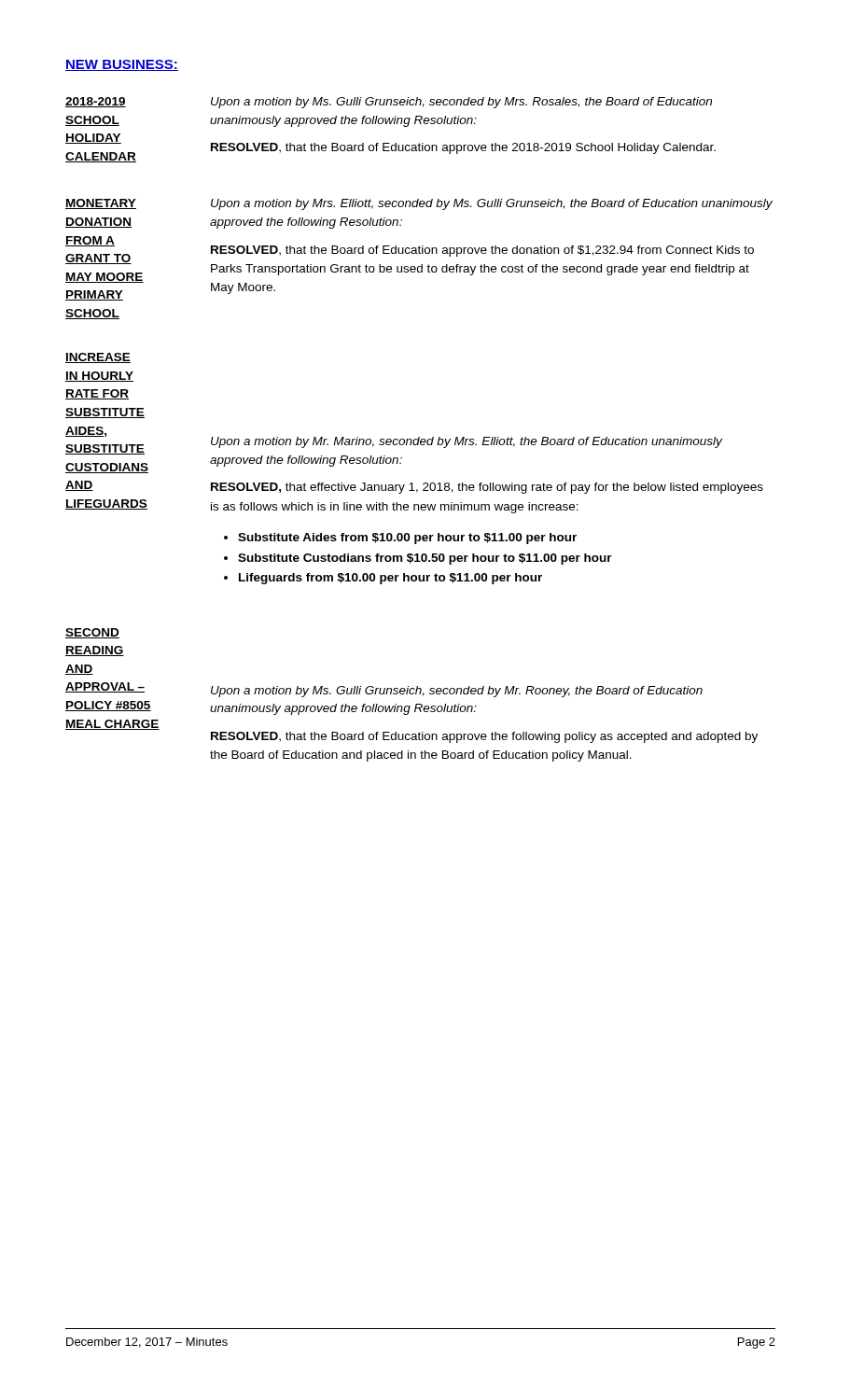Navigate to the text block starting "INCREASEIN HOURLYRATE FORSUBSTITUTEAIDES,SUBSTITUTECUSTODIANSANDLIFEGUARDS"
This screenshot has width=850, height=1400.
(x=420, y=473)
